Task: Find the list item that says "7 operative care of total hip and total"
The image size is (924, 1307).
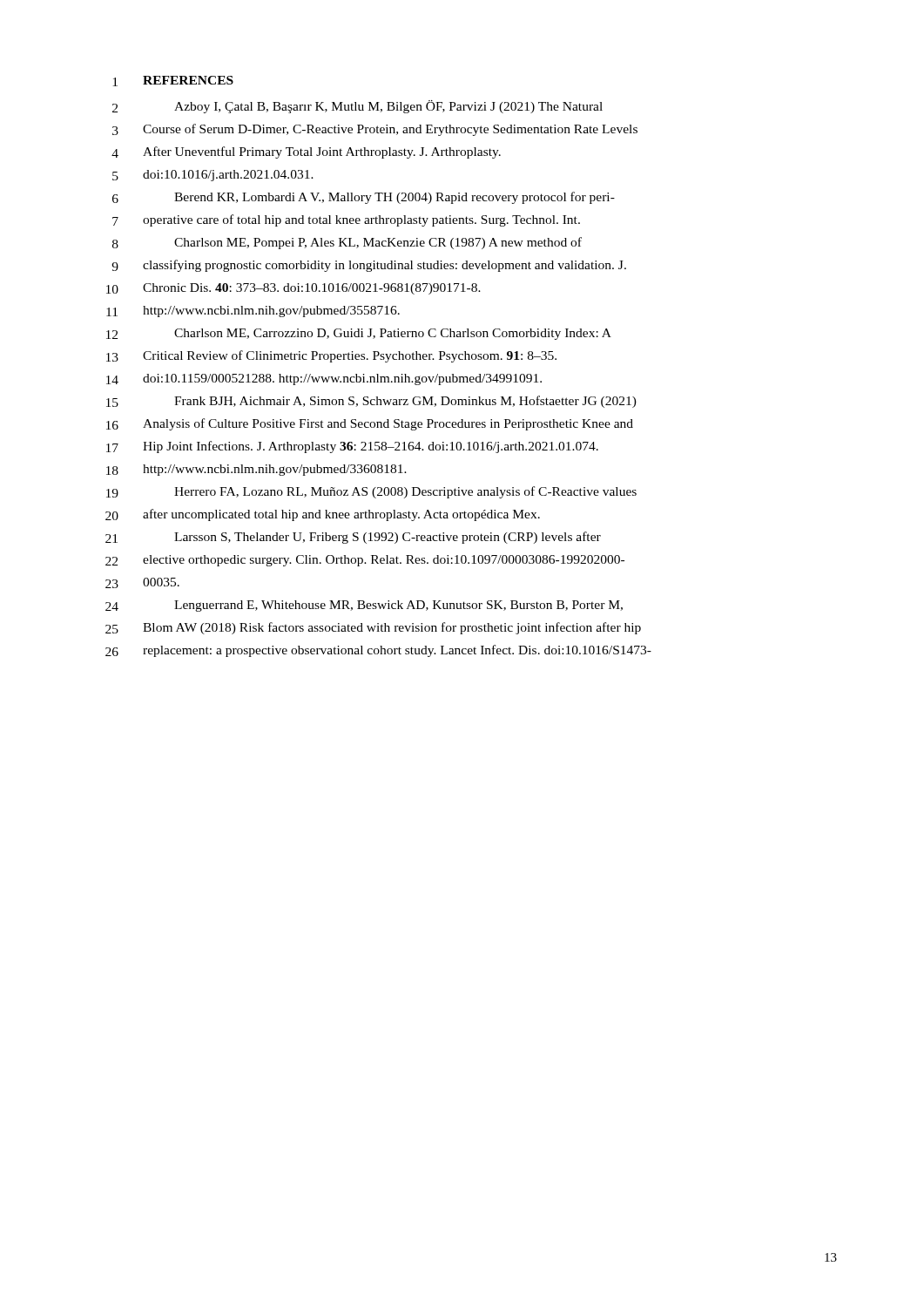Action: tap(462, 221)
